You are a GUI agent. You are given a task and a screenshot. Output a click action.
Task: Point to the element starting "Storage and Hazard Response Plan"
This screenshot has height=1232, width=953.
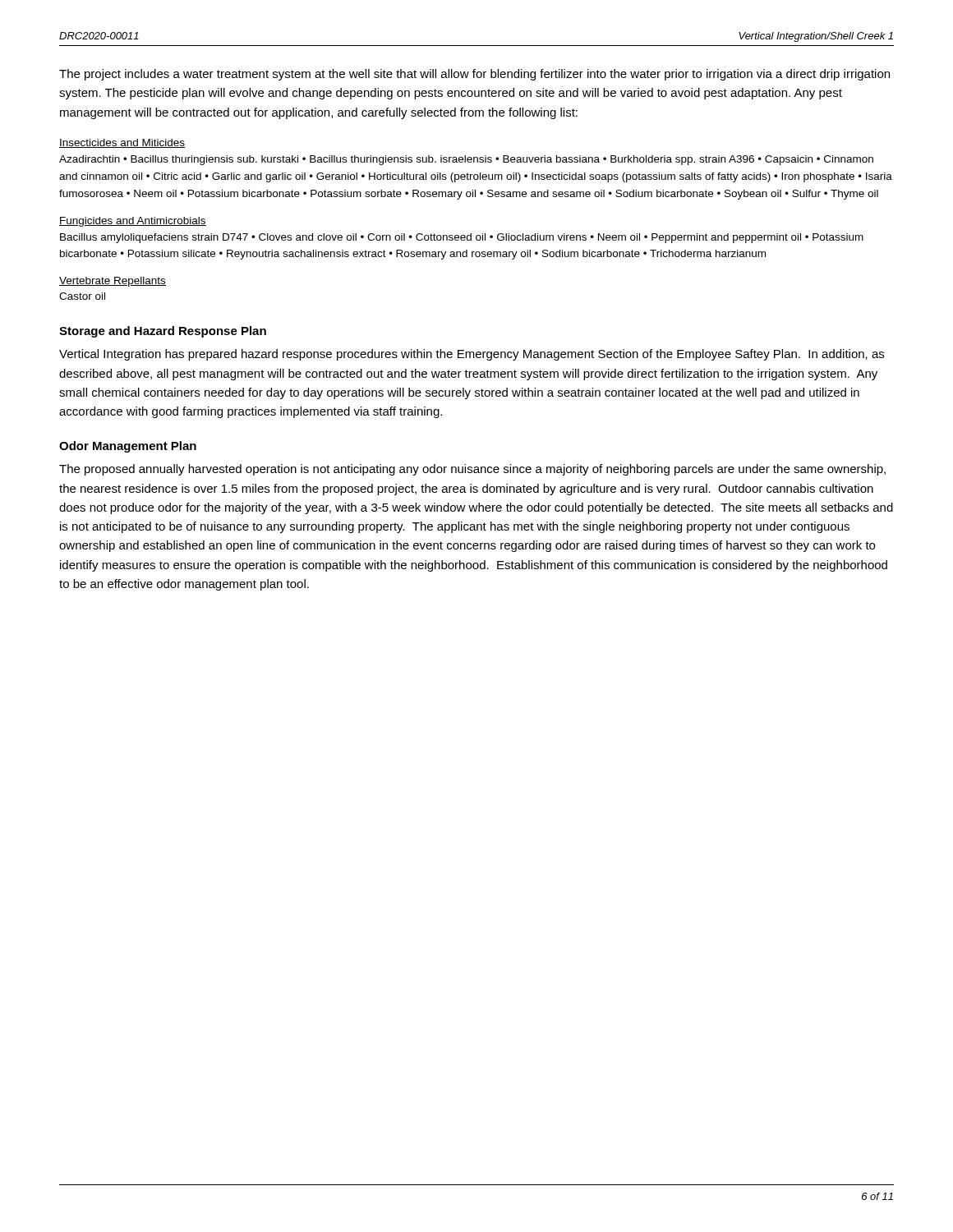point(163,331)
